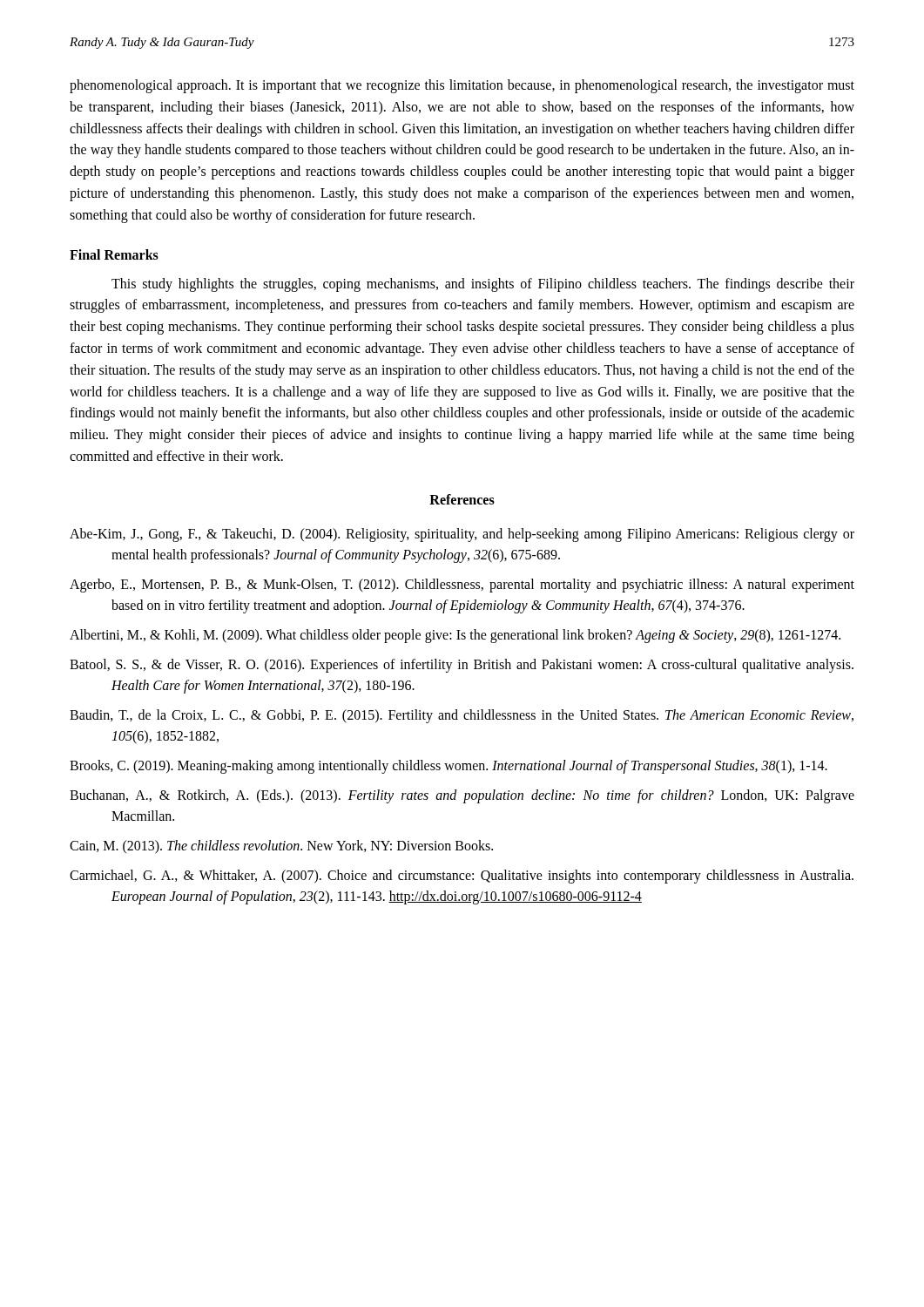Where is the passage that starts "Baudin, T., de la Croix, L. C.,"?
This screenshot has width=924, height=1307.
point(462,725)
